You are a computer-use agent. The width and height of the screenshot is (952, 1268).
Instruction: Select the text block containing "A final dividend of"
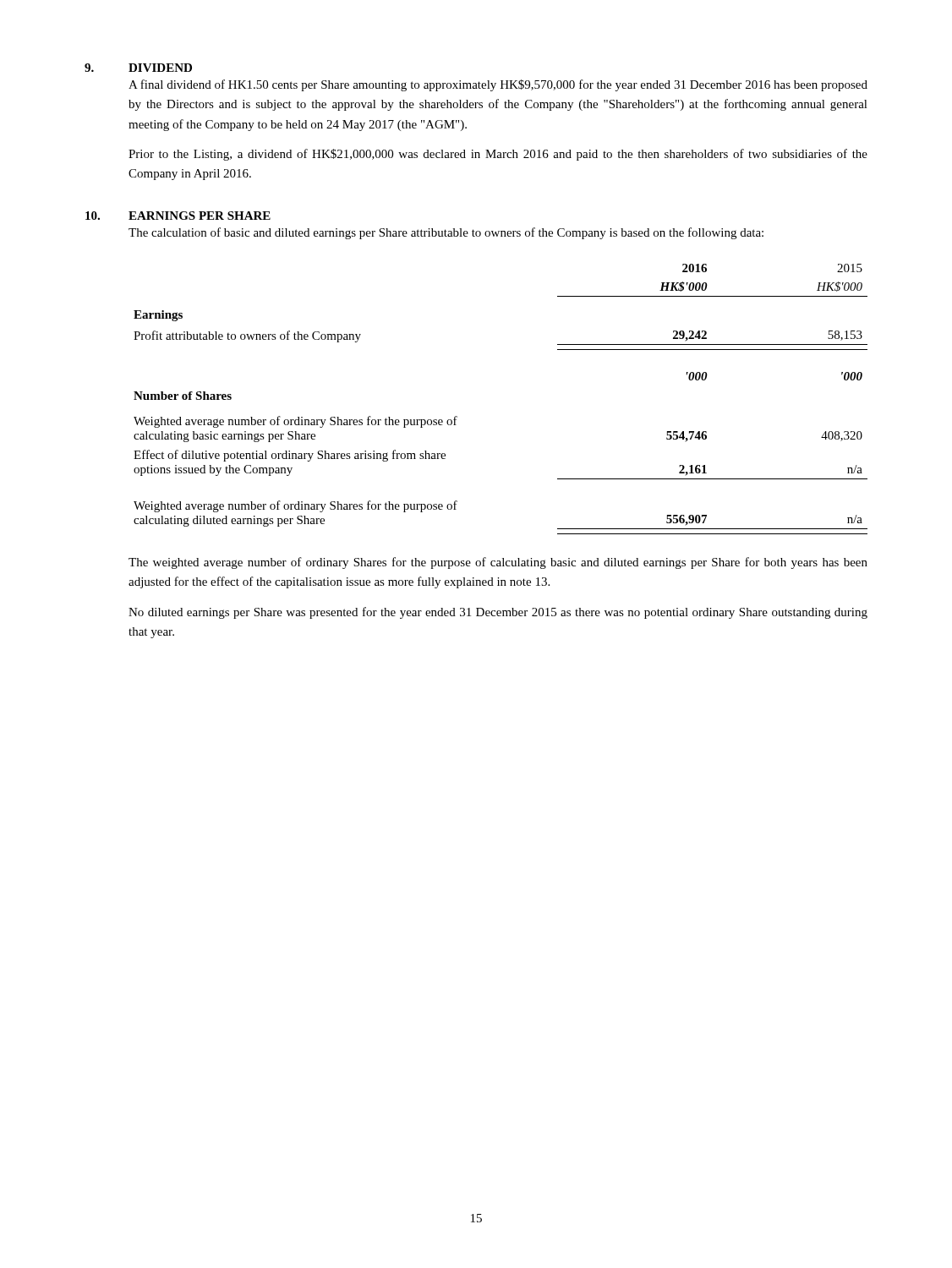point(498,85)
